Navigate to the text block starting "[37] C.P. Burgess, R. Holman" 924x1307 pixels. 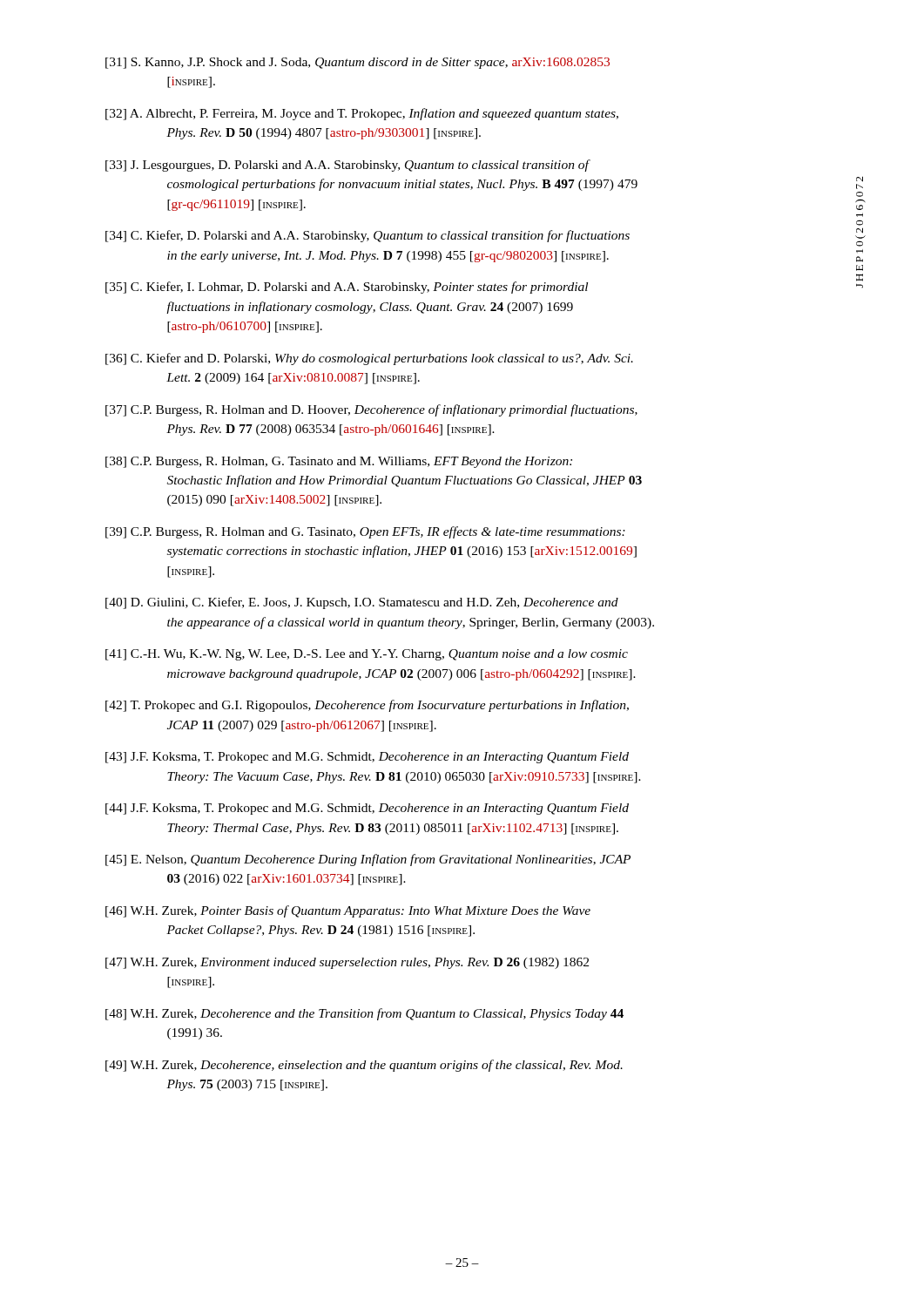click(371, 419)
